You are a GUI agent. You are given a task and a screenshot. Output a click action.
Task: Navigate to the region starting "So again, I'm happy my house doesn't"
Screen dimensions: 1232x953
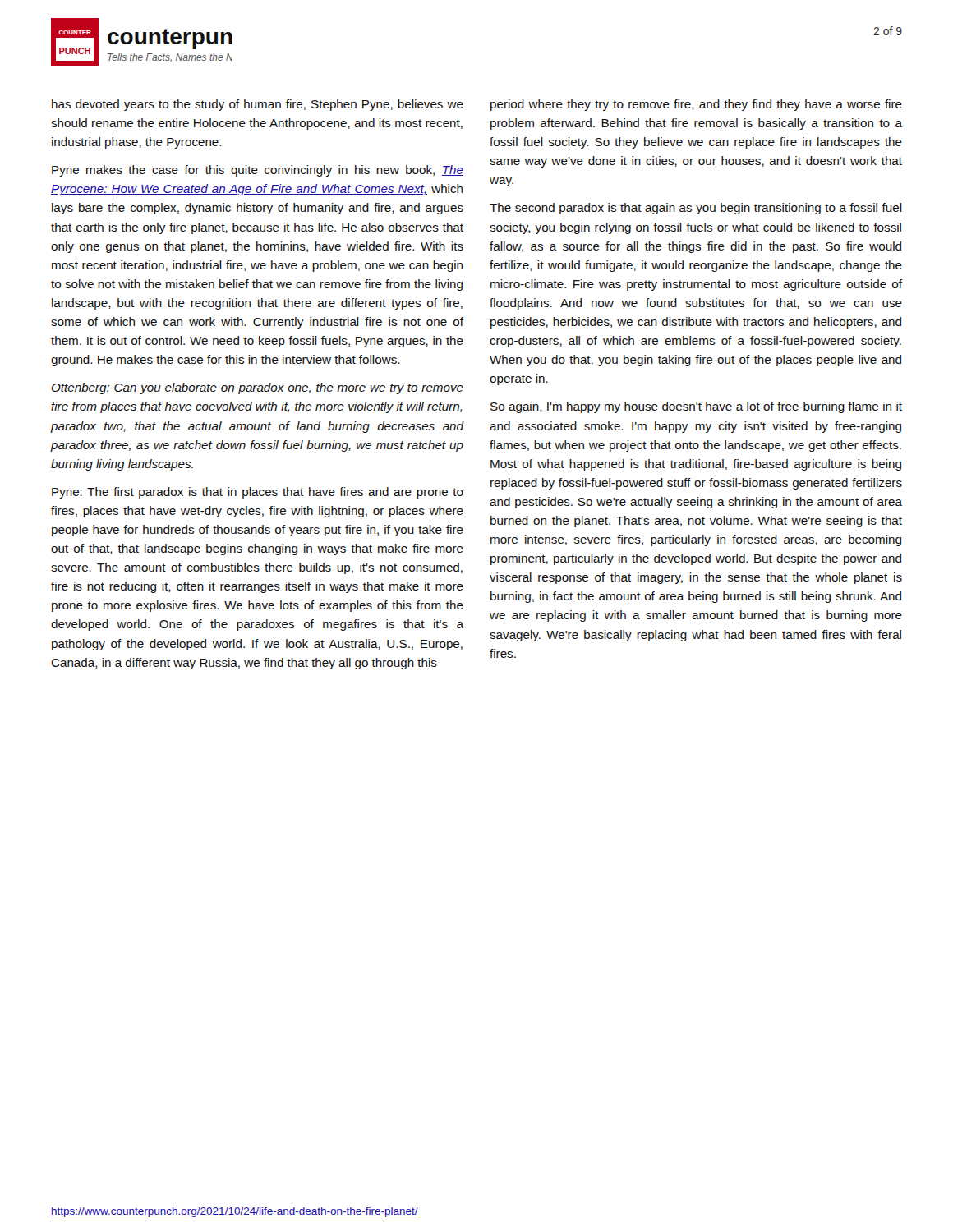pos(696,530)
